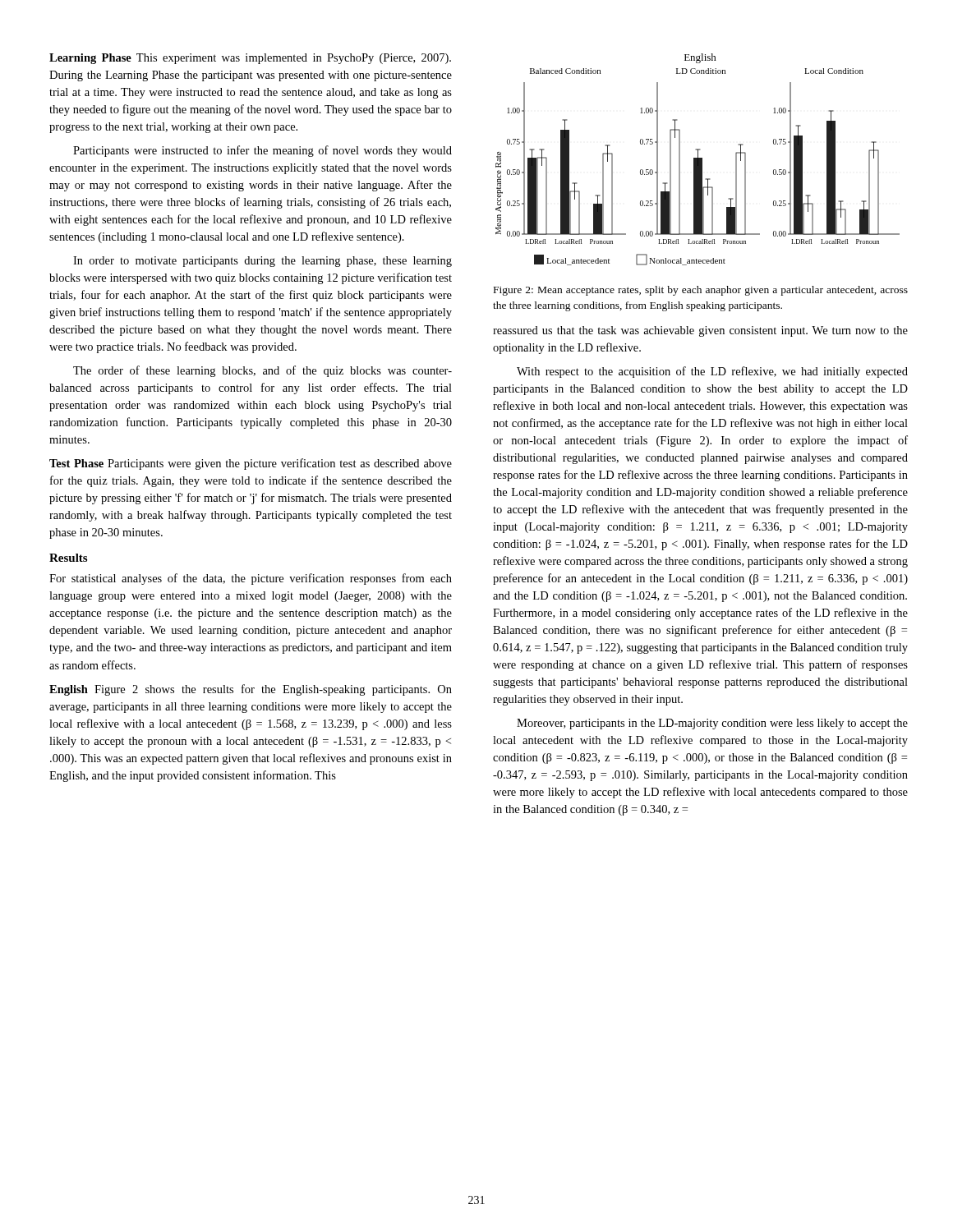Point to the block beginning "Learning Phase This"
The height and width of the screenshot is (1232, 953).
click(251, 92)
